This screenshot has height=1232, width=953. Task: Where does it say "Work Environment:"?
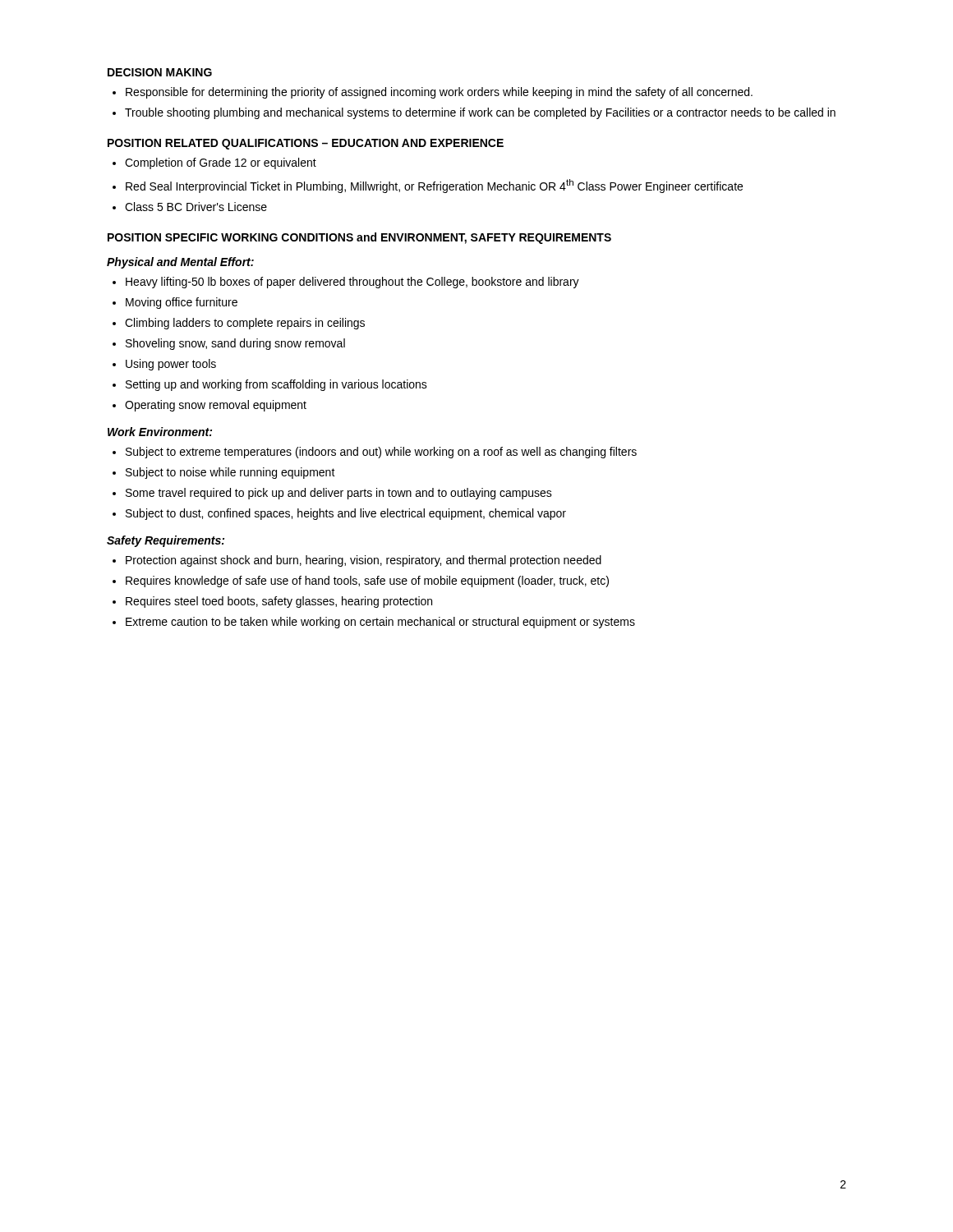pyautogui.click(x=160, y=432)
